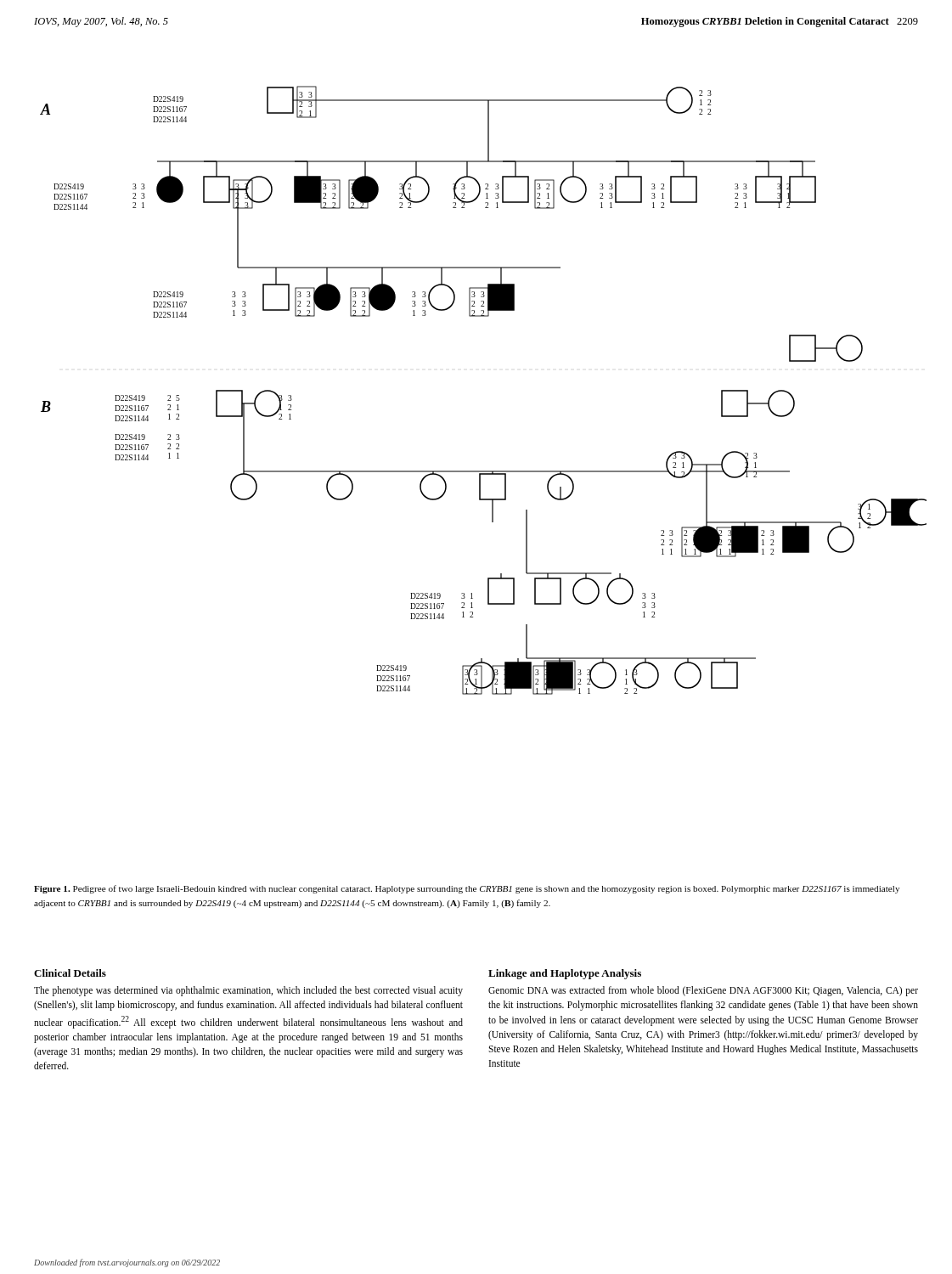Find the block on this page that starts "Genomic DNA was extracted"
The image size is (952, 1274).
(x=703, y=1027)
